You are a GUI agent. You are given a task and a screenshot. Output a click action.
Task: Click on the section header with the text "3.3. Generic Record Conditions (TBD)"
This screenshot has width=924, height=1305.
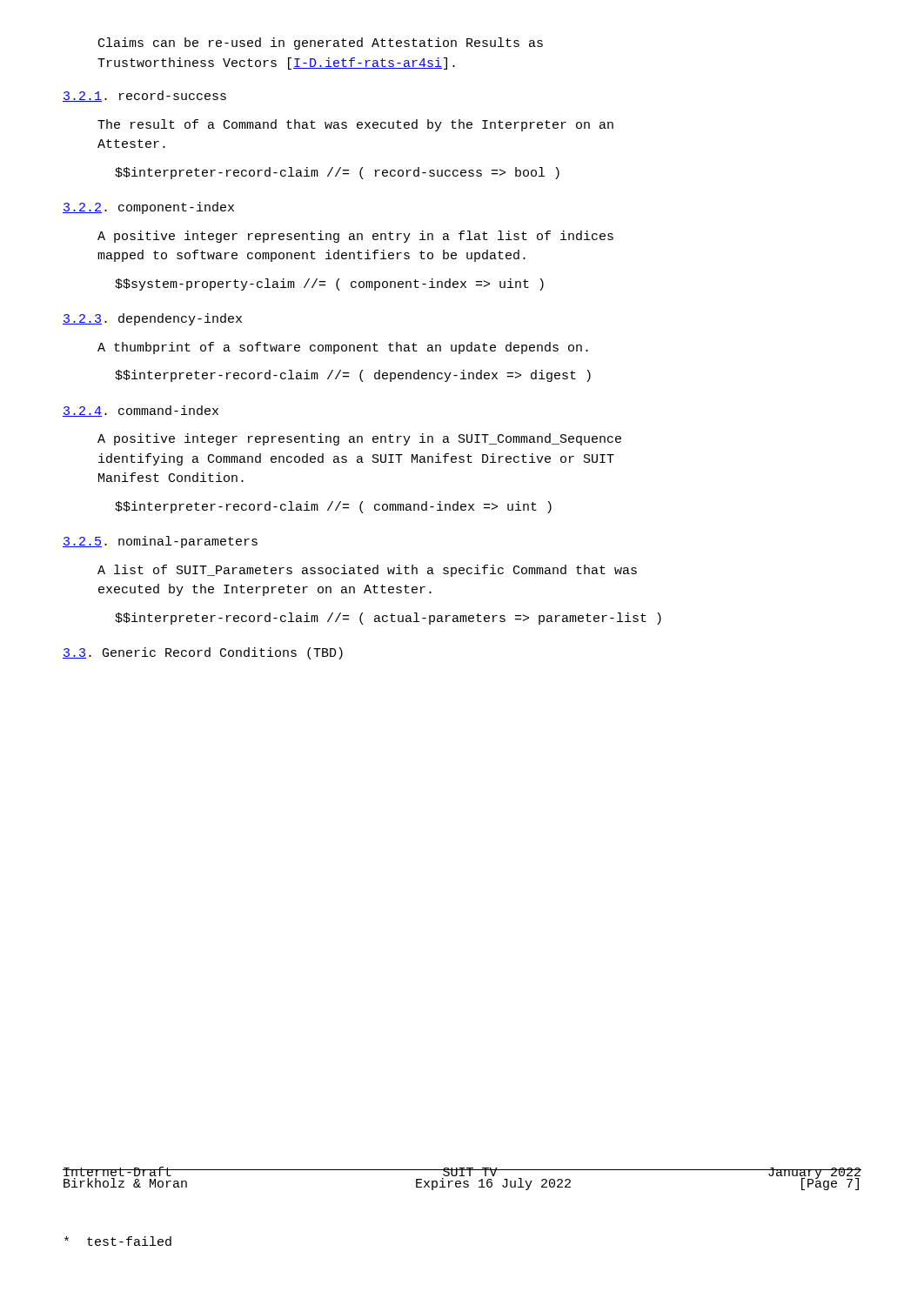pos(204,654)
